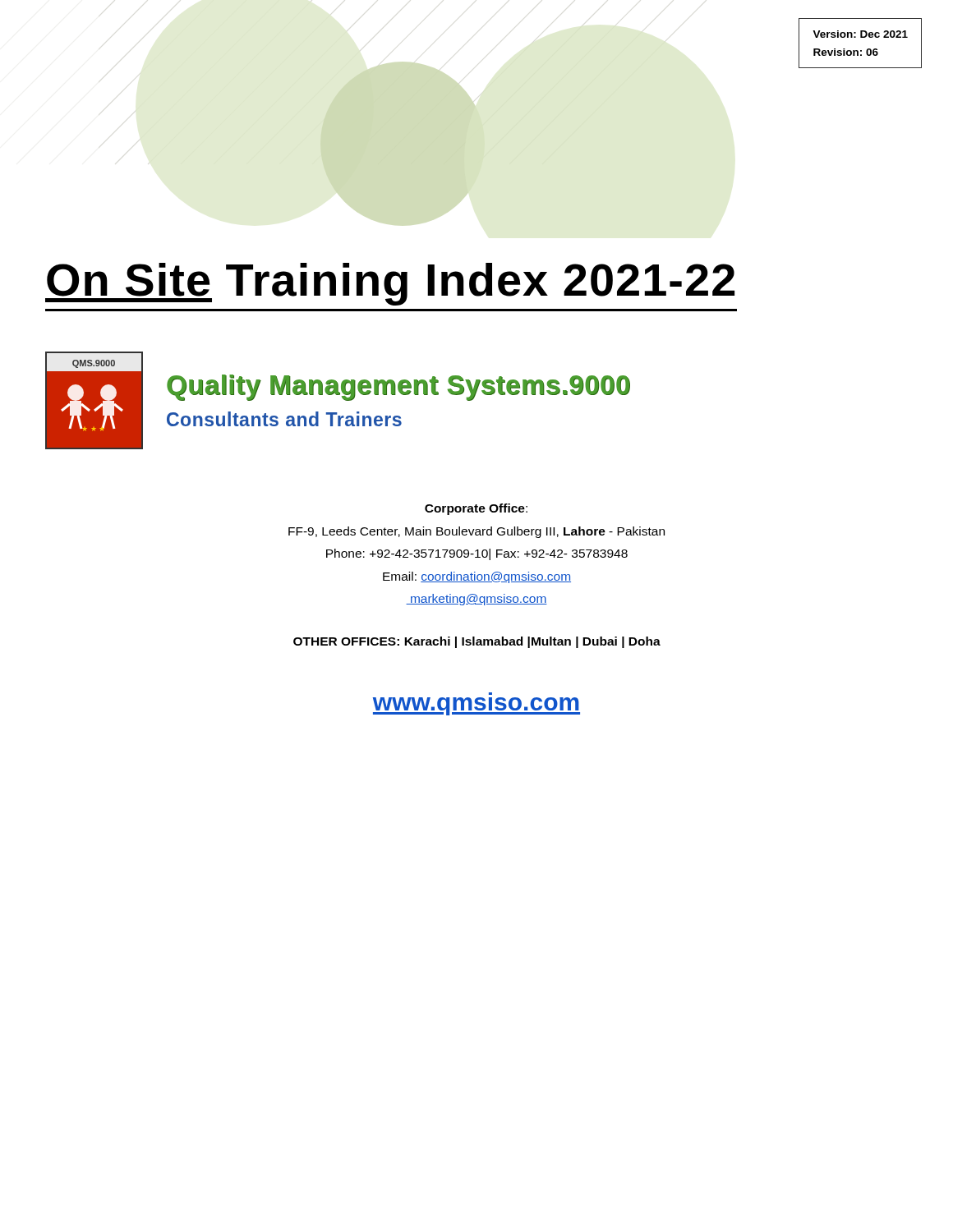The image size is (953, 1232).
Task: Locate the text "On Site Training Index 2021-22"
Action: coord(391,282)
